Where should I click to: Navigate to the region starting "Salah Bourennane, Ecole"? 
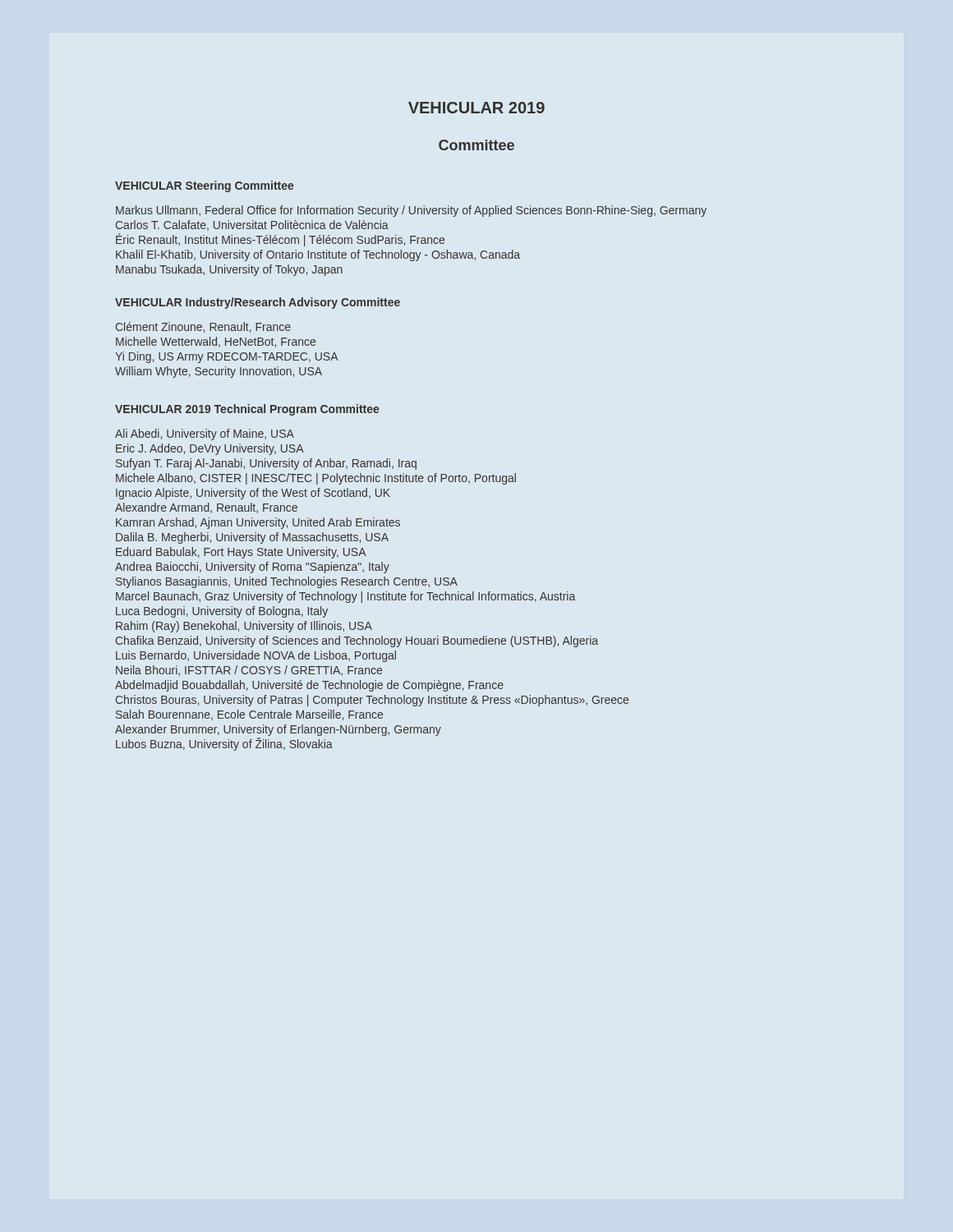pyautogui.click(x=249, y=715)
